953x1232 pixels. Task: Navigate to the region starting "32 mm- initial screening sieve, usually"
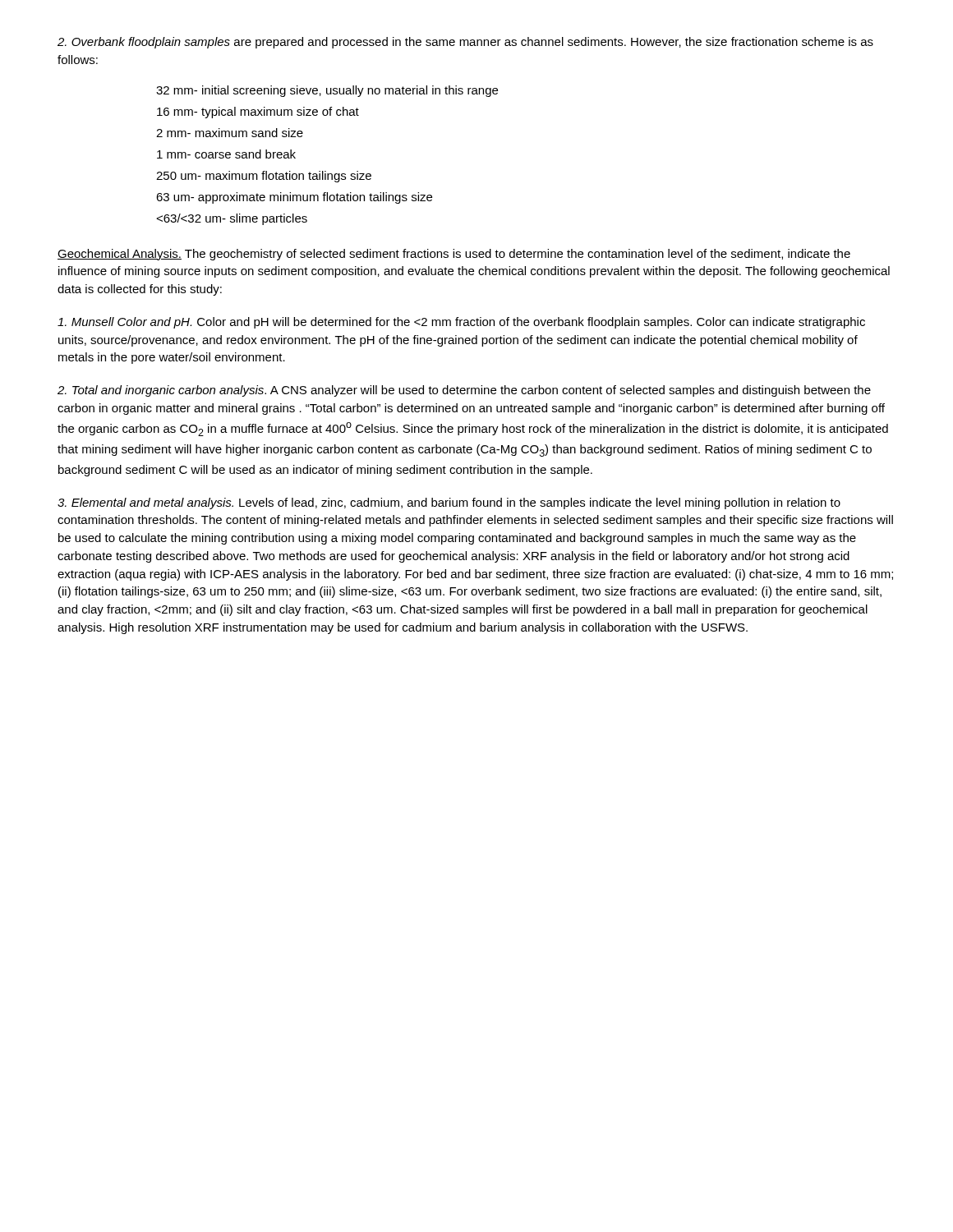tap(327, 90)
